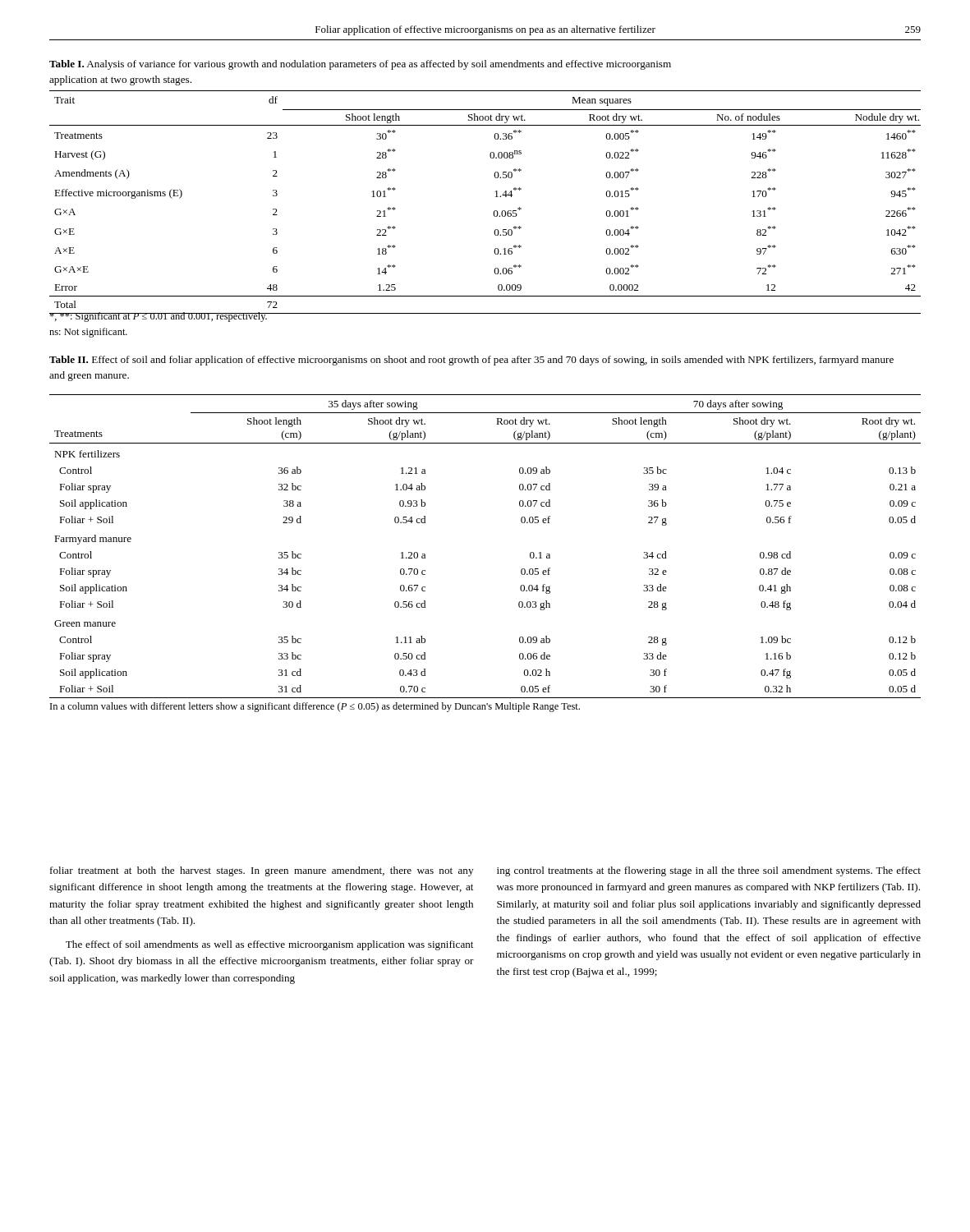Locate the table with the text "0.07 cd"
970x1232 pixels.
pyautogui.click(x=485, y=555)
